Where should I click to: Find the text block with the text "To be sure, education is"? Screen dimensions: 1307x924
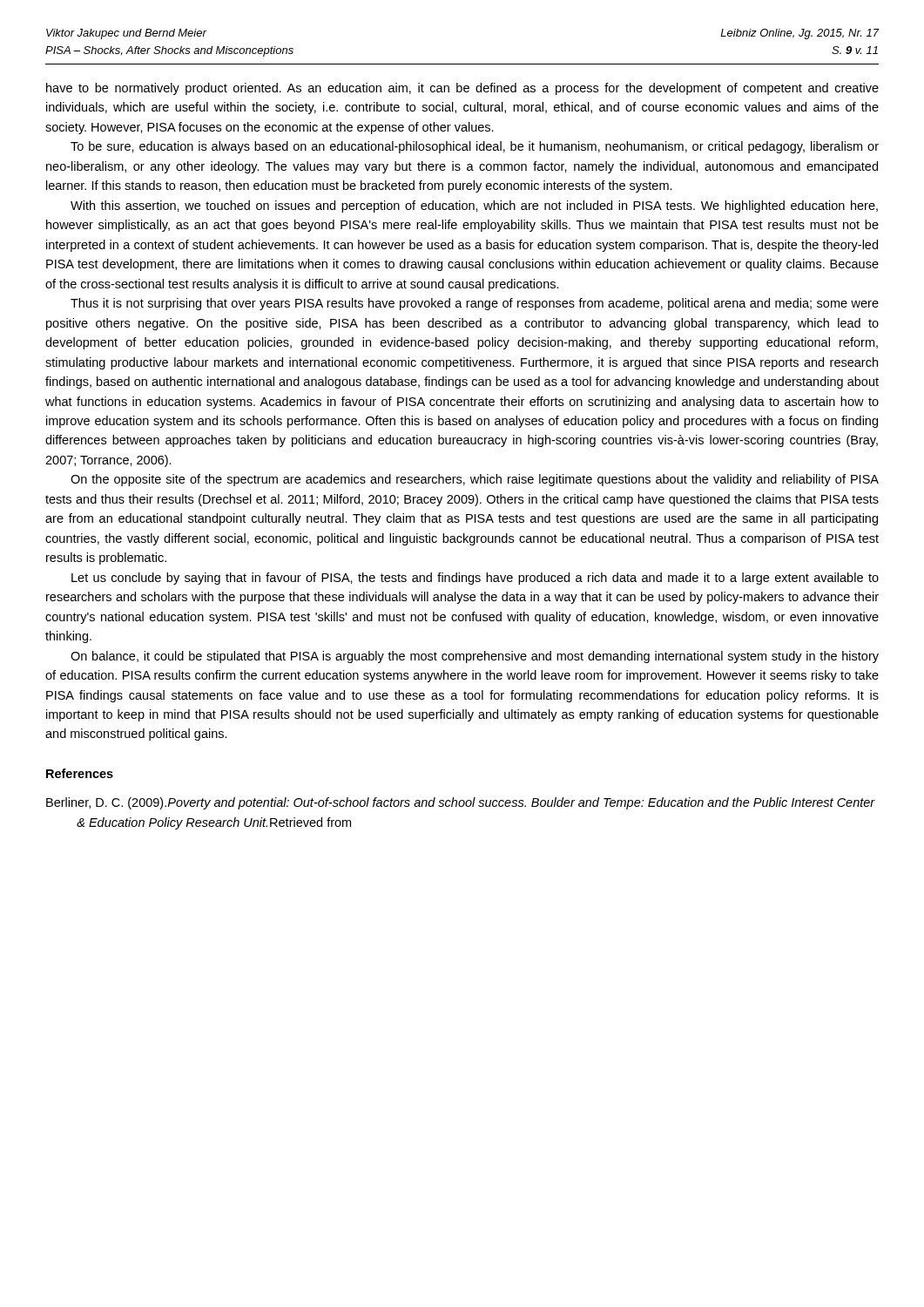click(x=462, y=167)
